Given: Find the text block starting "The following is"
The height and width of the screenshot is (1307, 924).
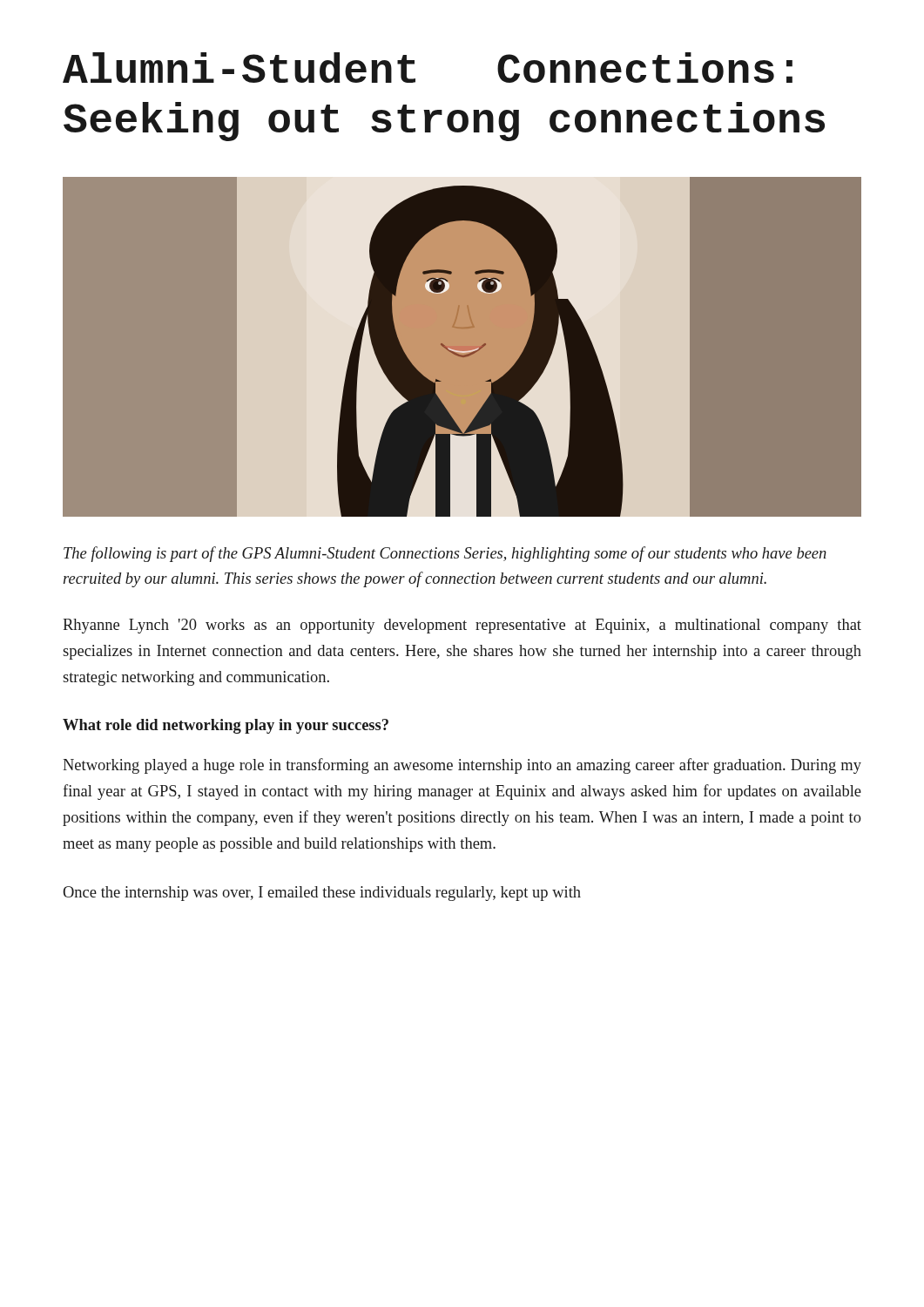Looking at the screenshot, I should [445, 566].
